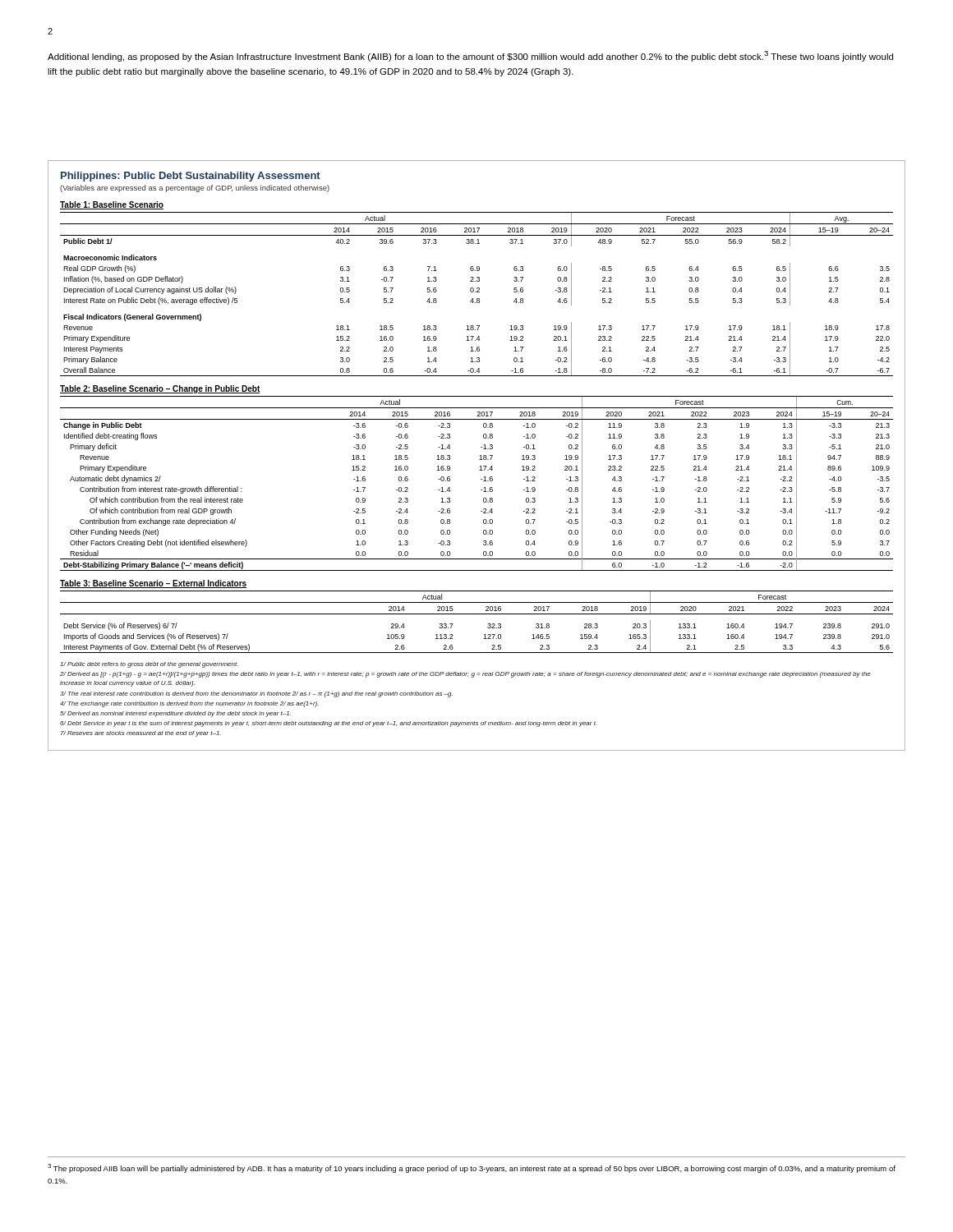The image size is (953, 1232).
Task: Where is the passage that starts "4/ The exchange"?
Action: coord(190,703)
